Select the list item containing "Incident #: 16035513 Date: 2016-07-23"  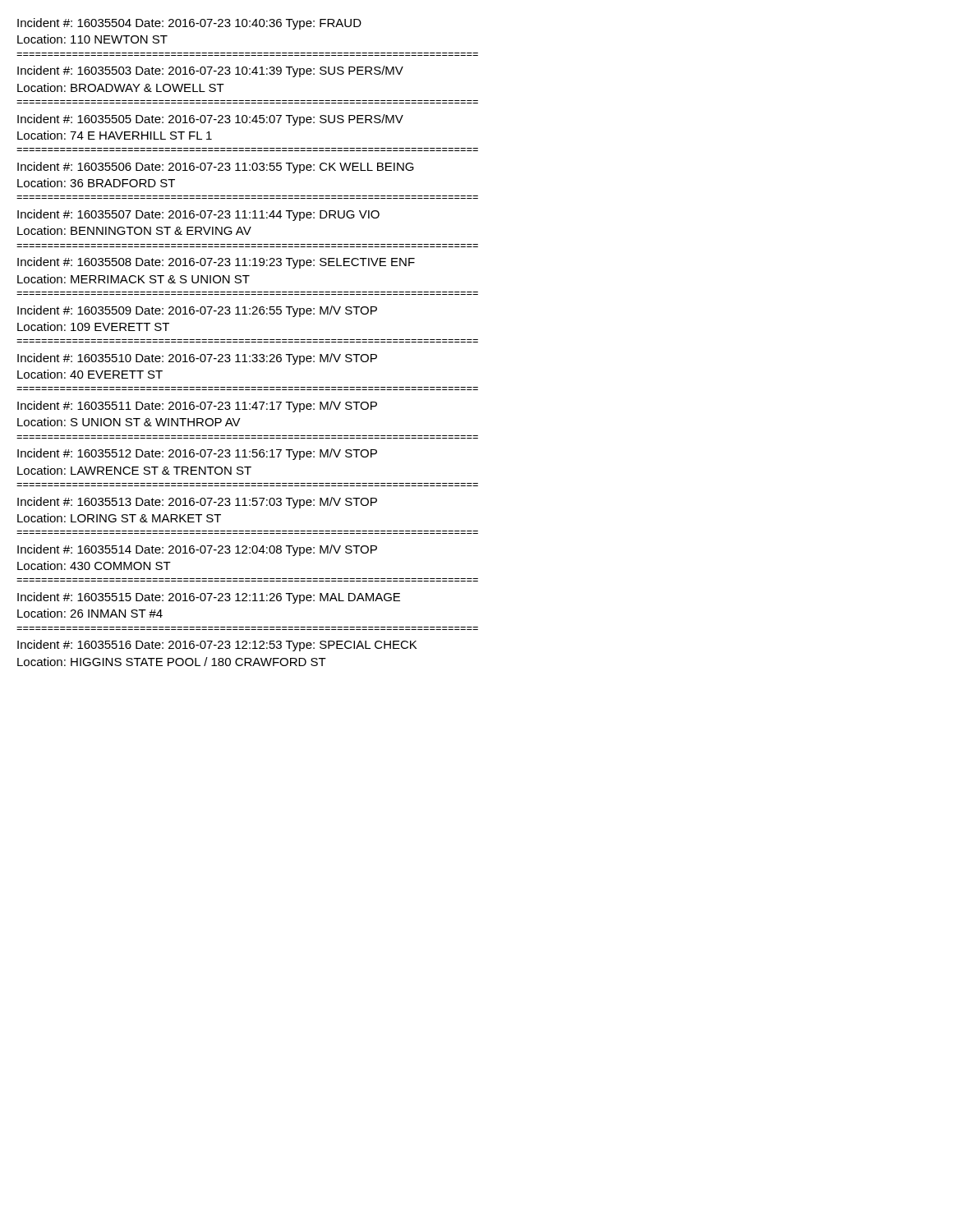coord(197,503)
